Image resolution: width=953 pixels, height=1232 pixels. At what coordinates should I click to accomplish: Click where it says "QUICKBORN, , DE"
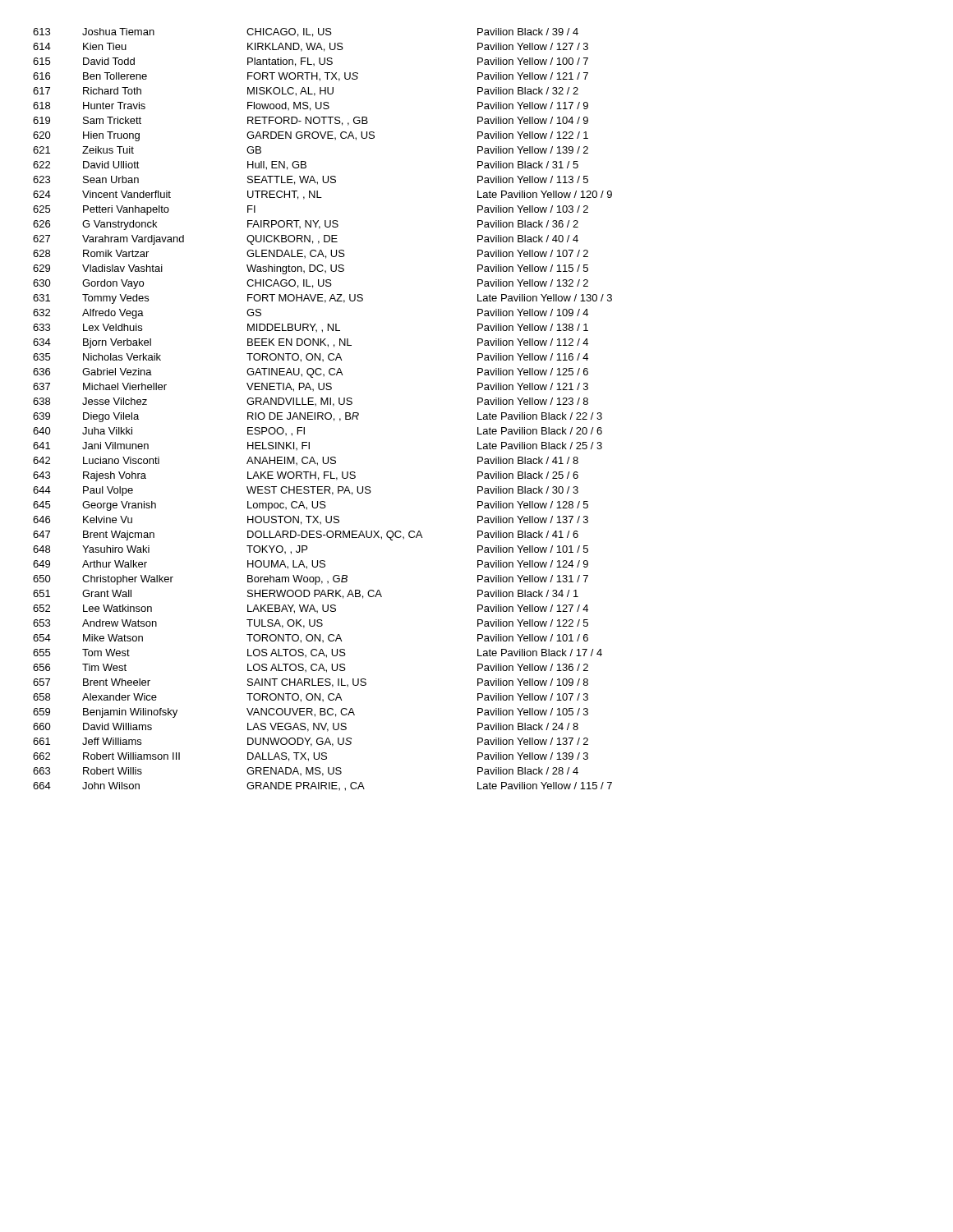click(292, 239)
